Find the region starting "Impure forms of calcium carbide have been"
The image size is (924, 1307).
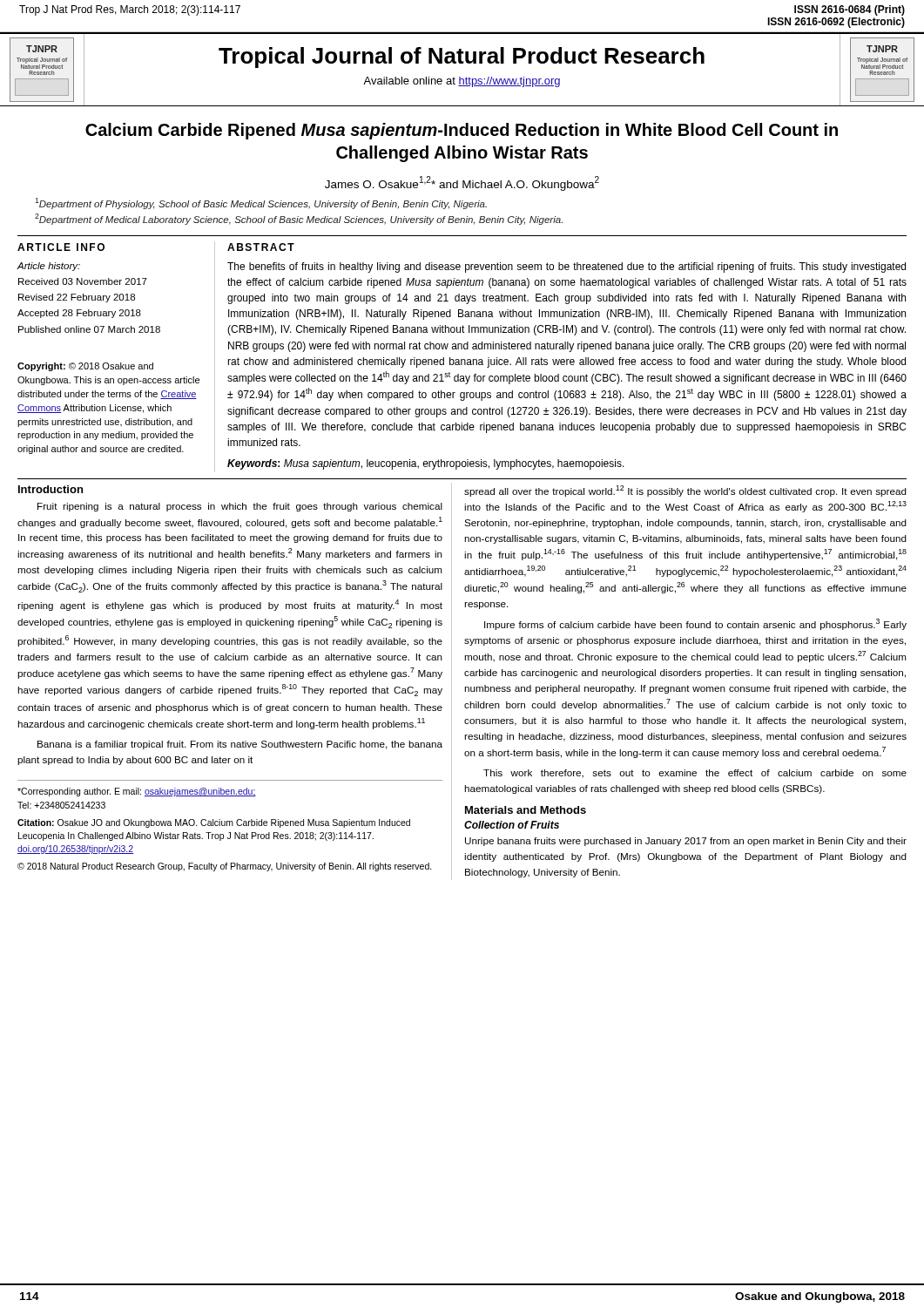tap(685, 687)
